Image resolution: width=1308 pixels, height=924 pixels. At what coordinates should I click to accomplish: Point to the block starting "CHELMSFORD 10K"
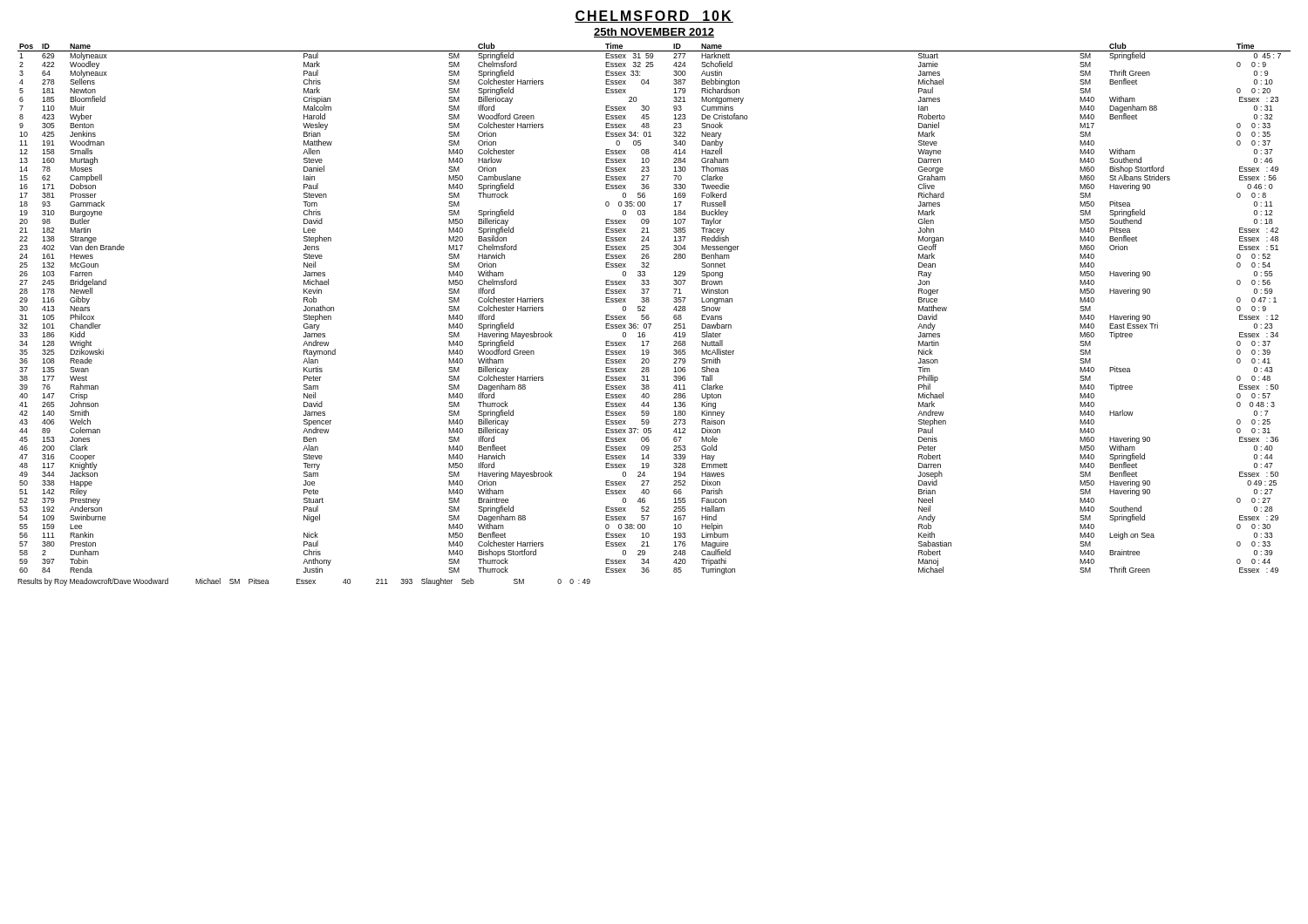pos(654,16)
